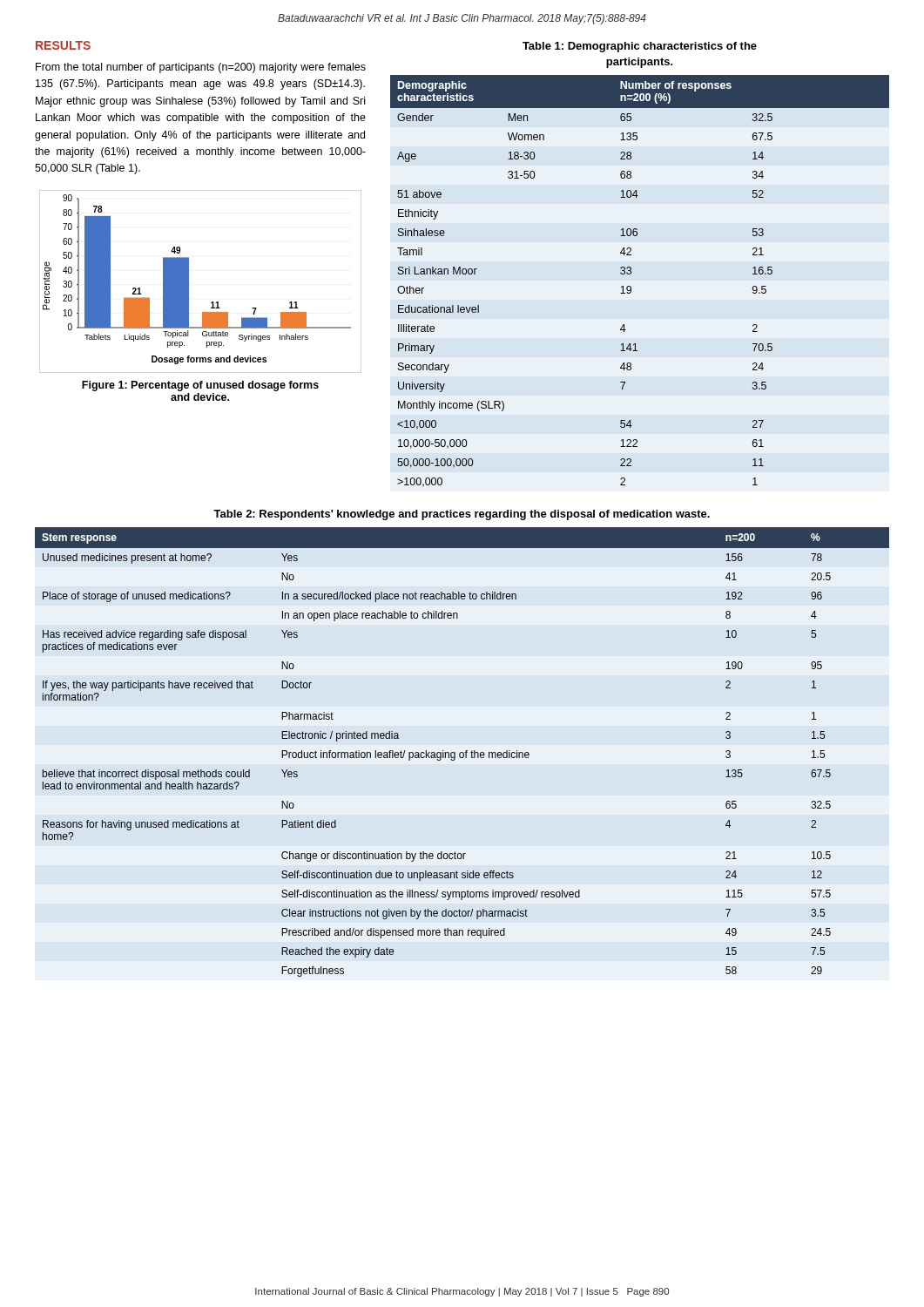Screen dimensions: 1307x924
Task: Point to the text block starting "Figure 1: Percentage of unused dosage formsand device."
Action: click(x=200, y=391)
